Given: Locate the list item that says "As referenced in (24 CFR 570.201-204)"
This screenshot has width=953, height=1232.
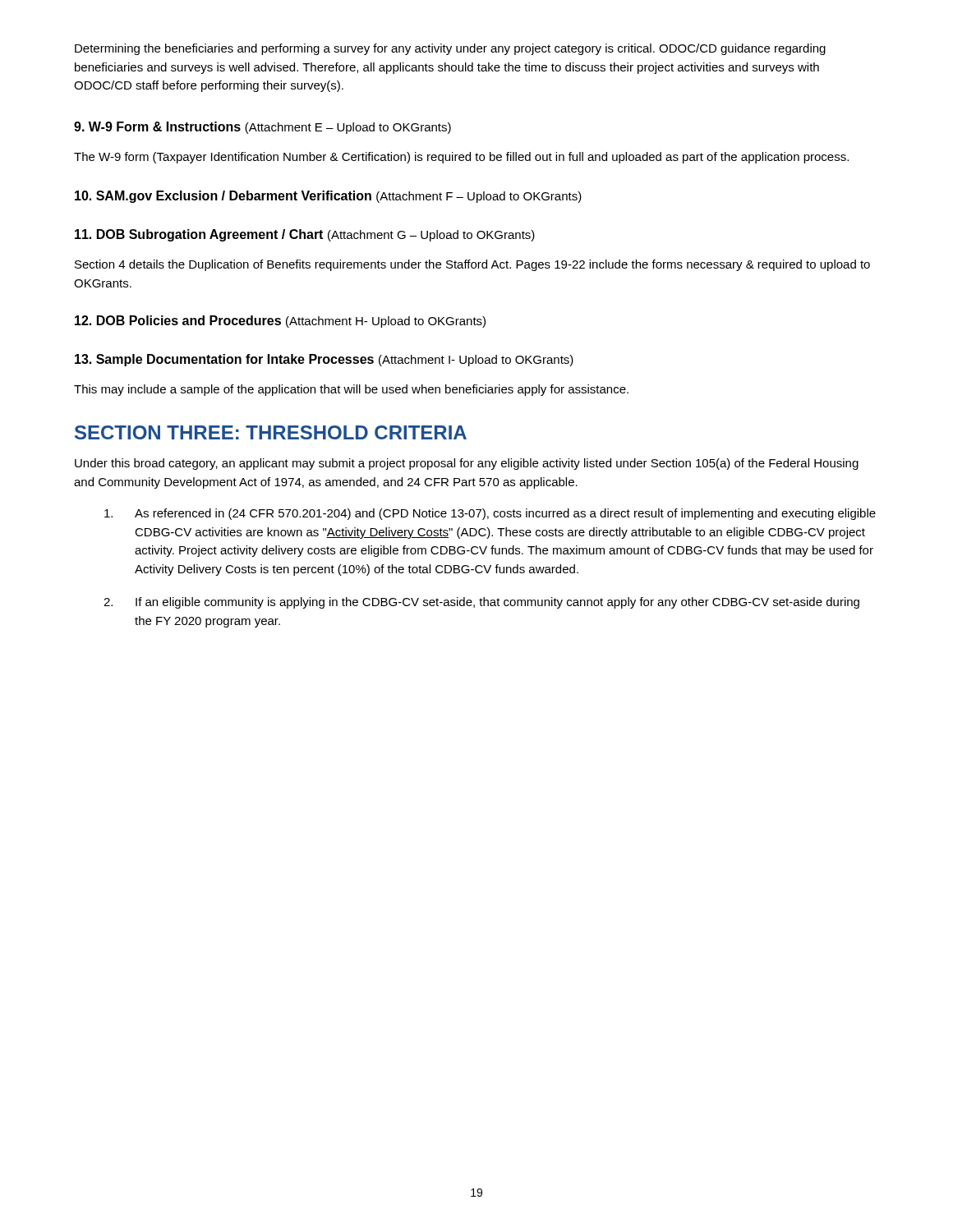Looking at the screenshot, I should (491, 542).
